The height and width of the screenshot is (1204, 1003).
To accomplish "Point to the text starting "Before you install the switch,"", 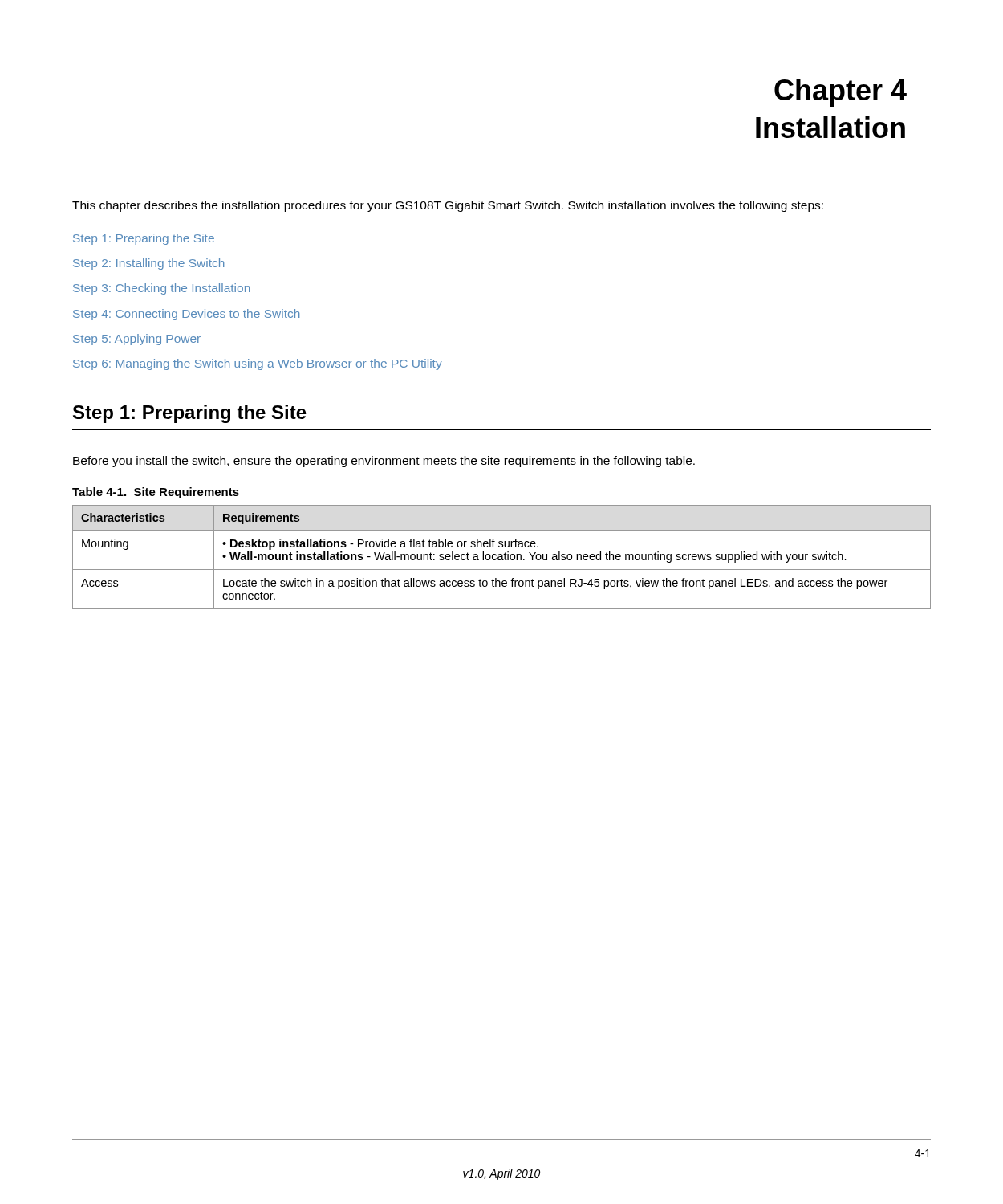I will pyautogui.click(x=384, y=461).
